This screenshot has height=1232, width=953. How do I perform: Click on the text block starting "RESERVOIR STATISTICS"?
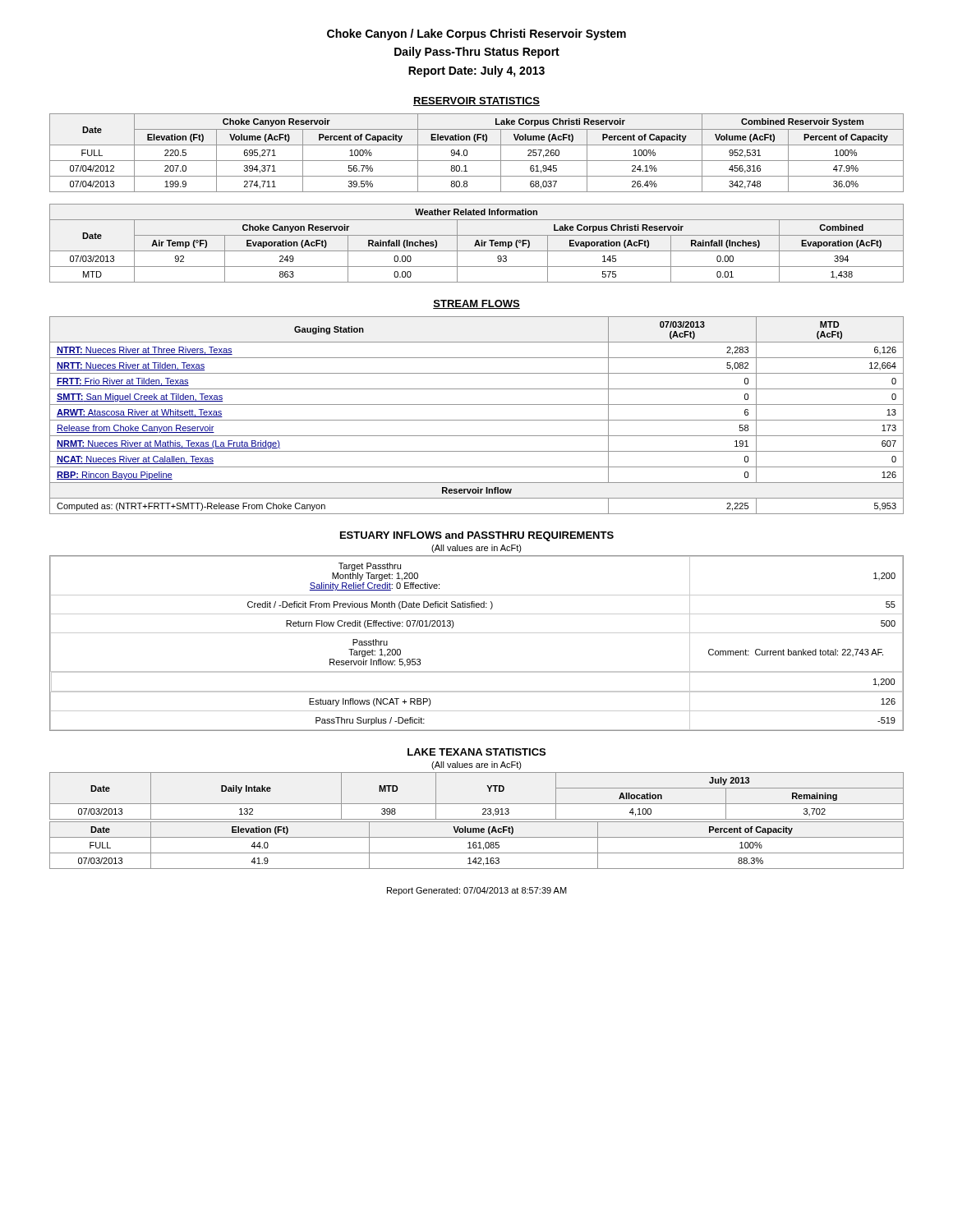pyautogui.click(x=476, y=101)
